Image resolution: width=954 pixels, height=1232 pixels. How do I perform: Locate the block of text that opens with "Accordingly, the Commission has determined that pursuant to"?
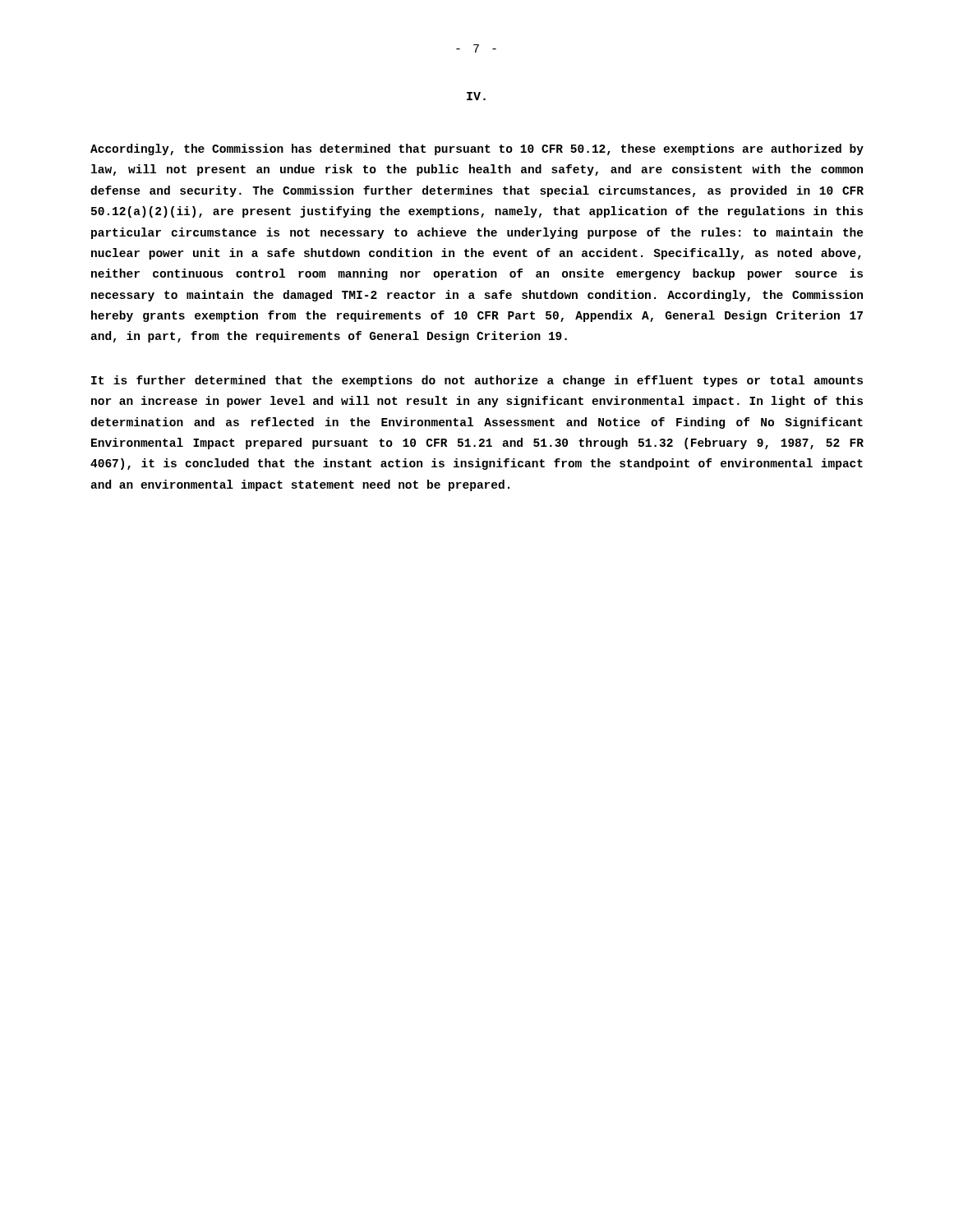pos(477,244)
